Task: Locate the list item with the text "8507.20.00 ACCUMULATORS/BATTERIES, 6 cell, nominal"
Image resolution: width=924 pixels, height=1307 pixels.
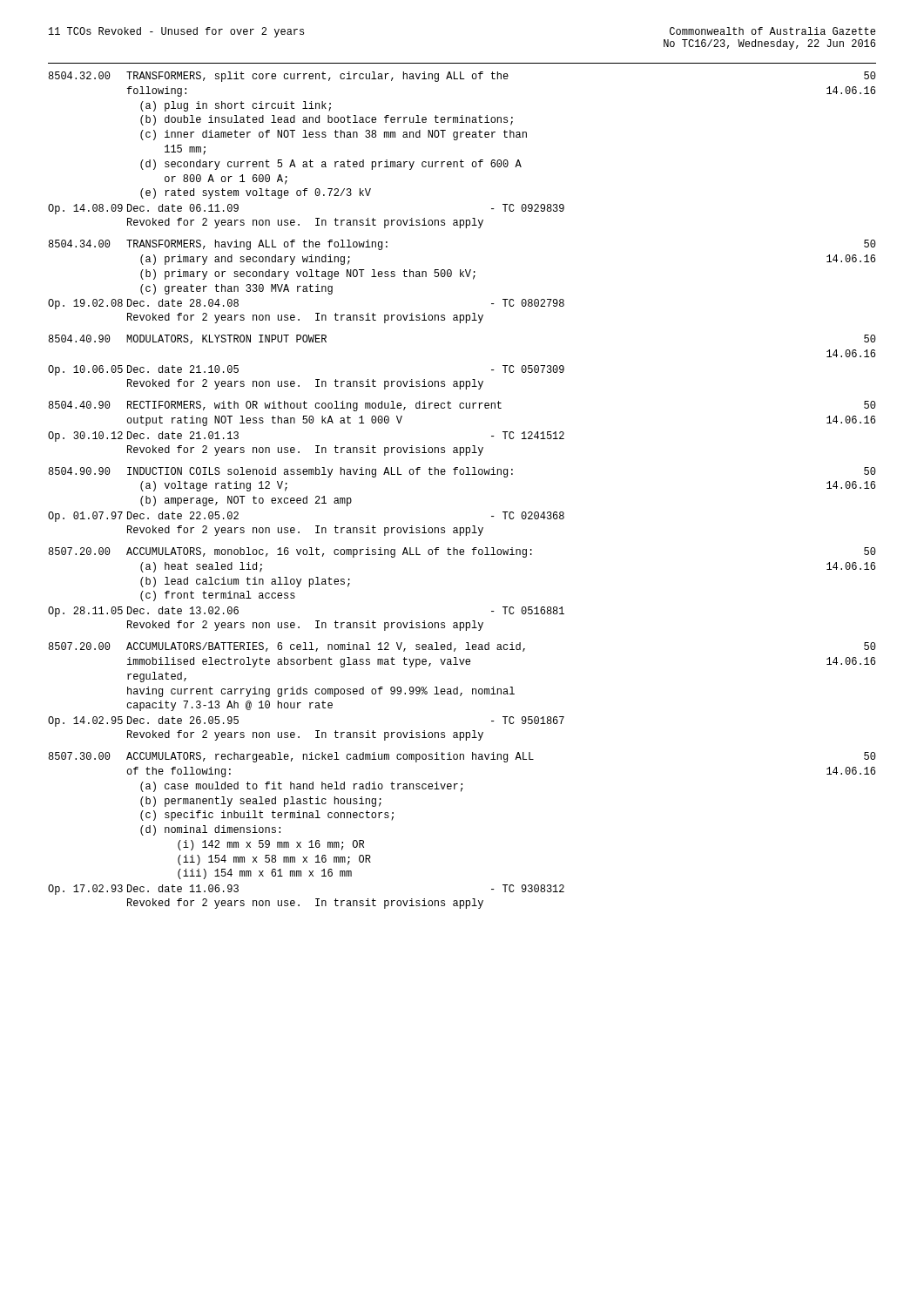Action: tap(462, 691)
